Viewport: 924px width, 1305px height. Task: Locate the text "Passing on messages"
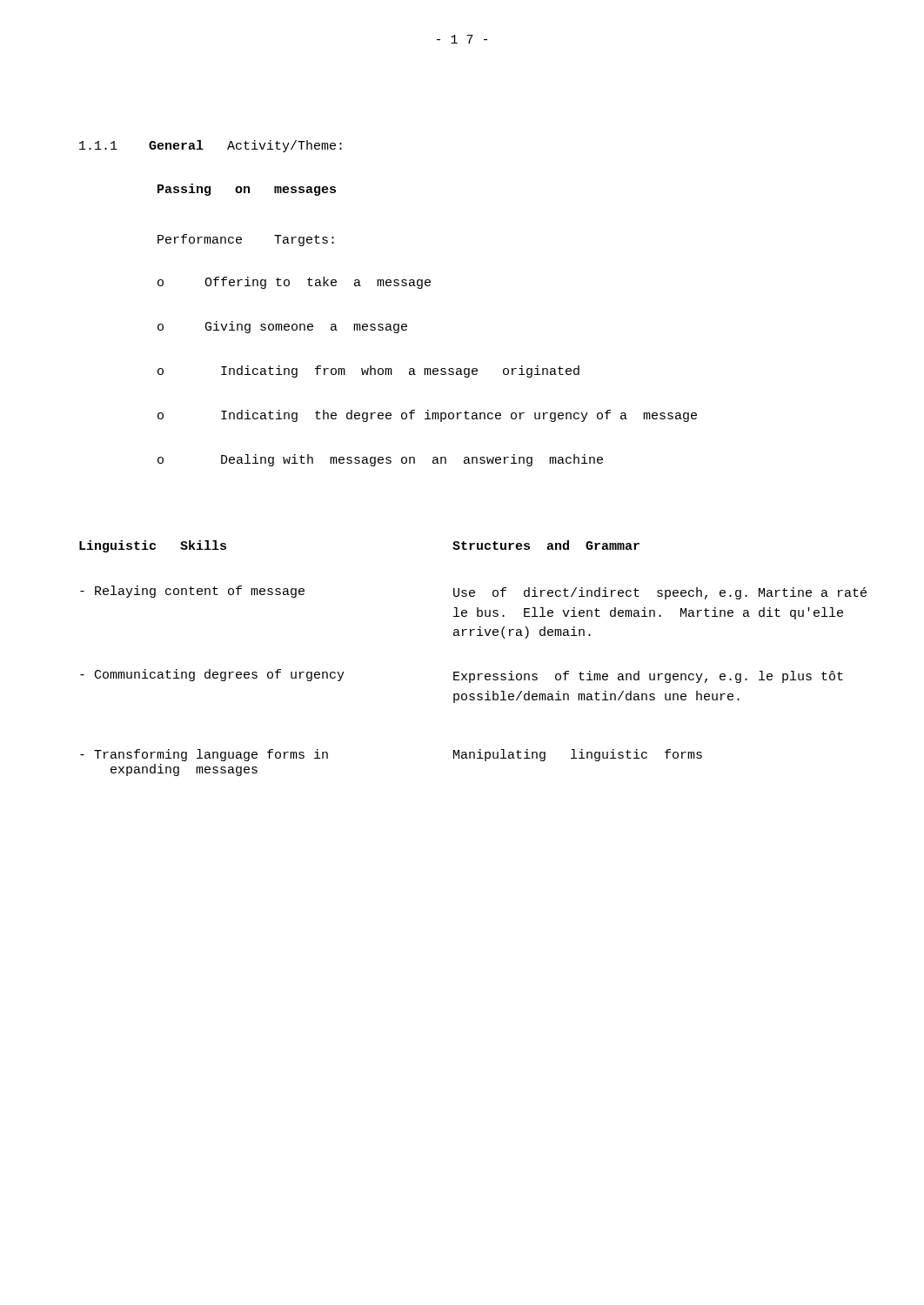[247, 190]
